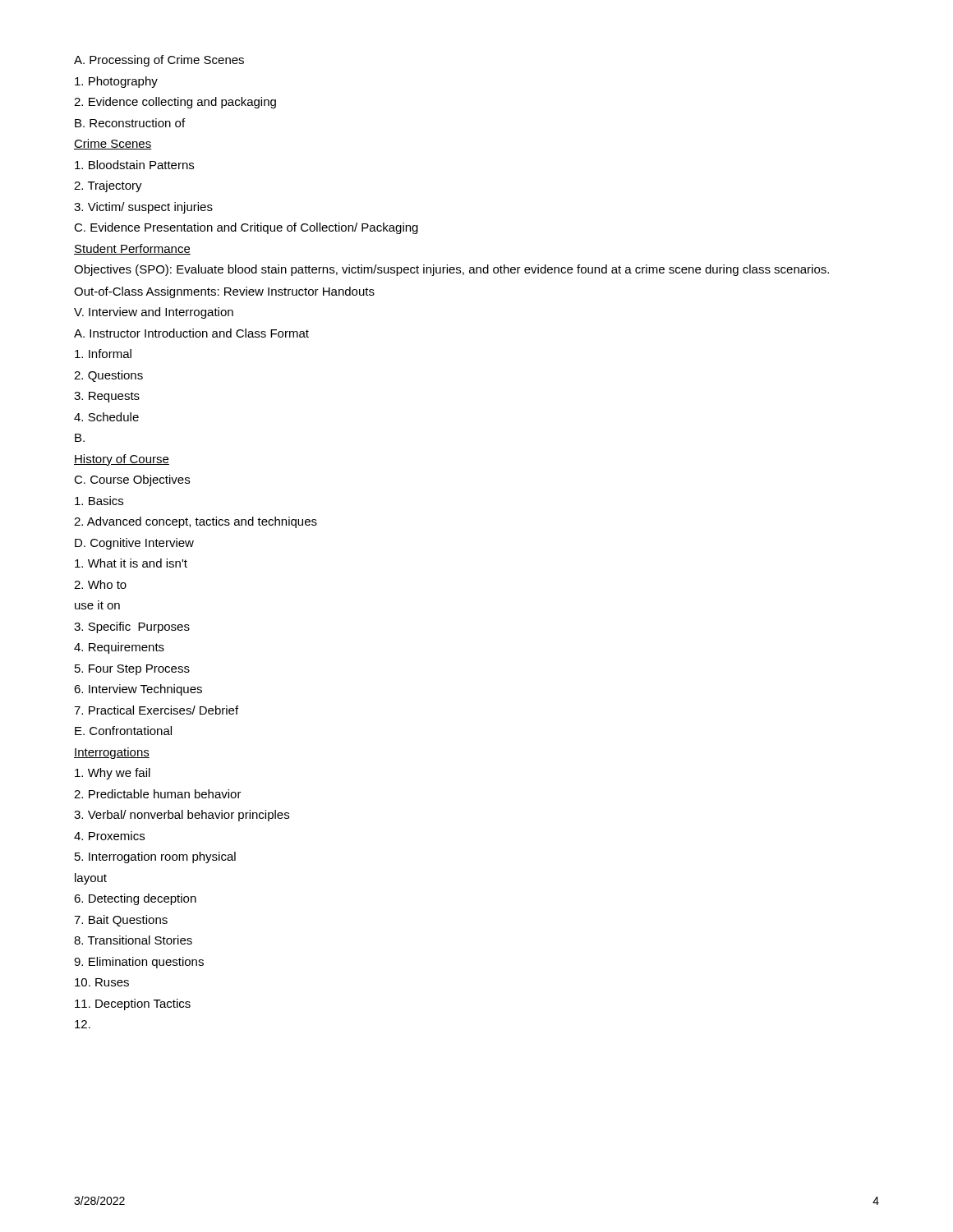Locate the element starting "Why we fail"
This screenshot has width=953, height=1232.
[112, 772]
